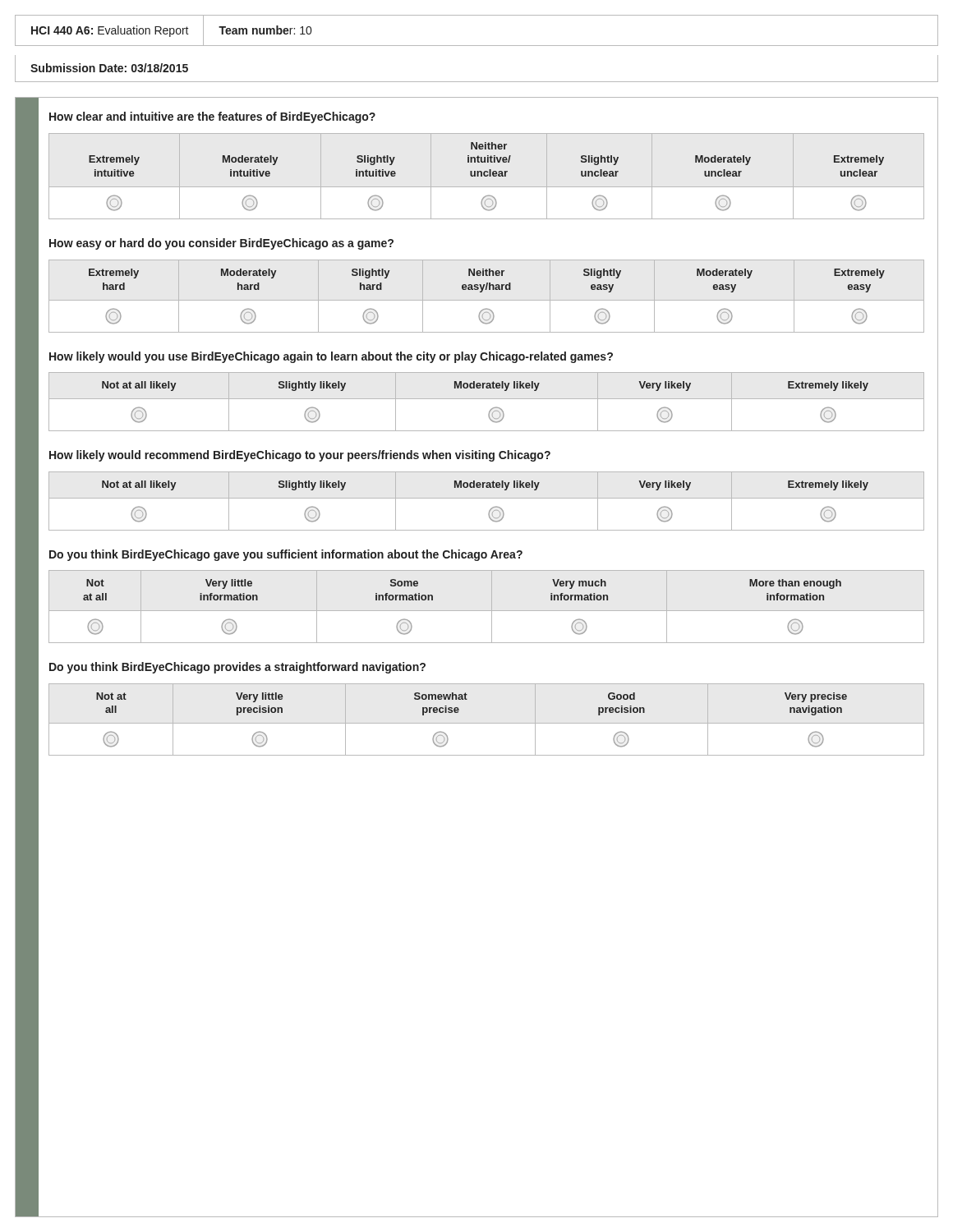
Task: Click on the table containing "Slightly hard"
Action: pos(486,296)
